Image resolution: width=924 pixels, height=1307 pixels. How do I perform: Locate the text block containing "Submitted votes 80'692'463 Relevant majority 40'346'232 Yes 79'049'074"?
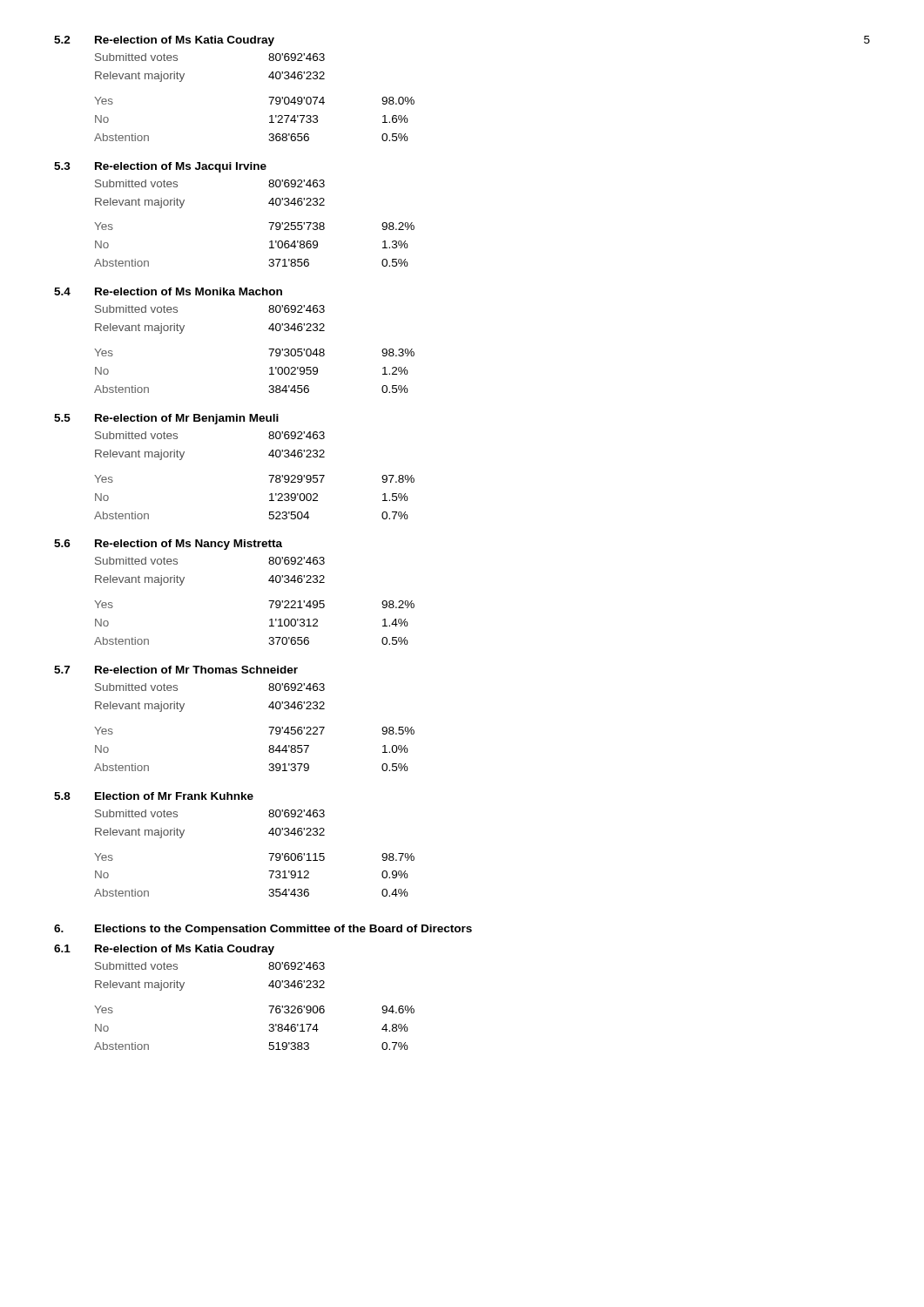[379, 98]
